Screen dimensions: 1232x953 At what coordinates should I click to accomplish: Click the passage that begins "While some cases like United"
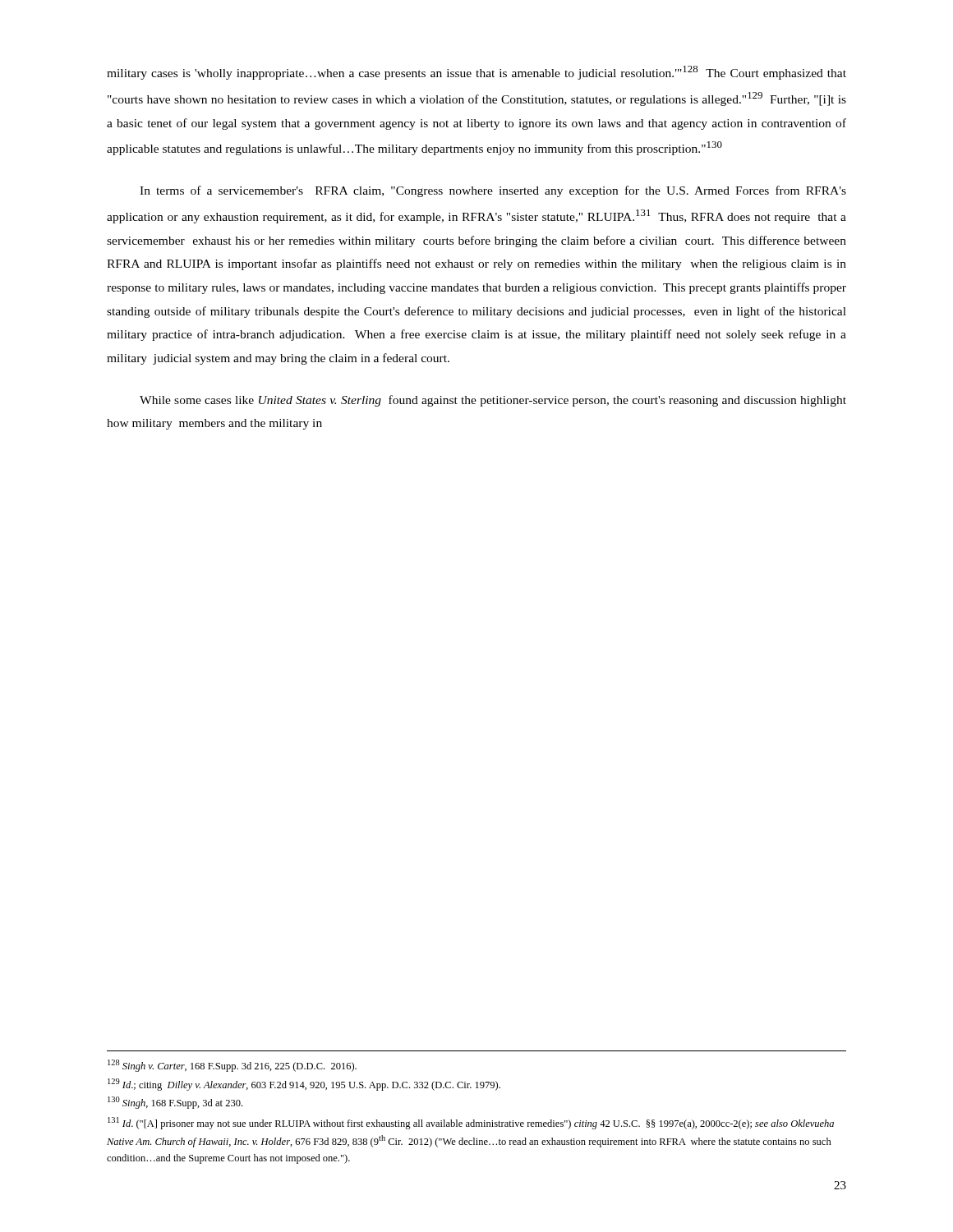[x=476, y=411]
